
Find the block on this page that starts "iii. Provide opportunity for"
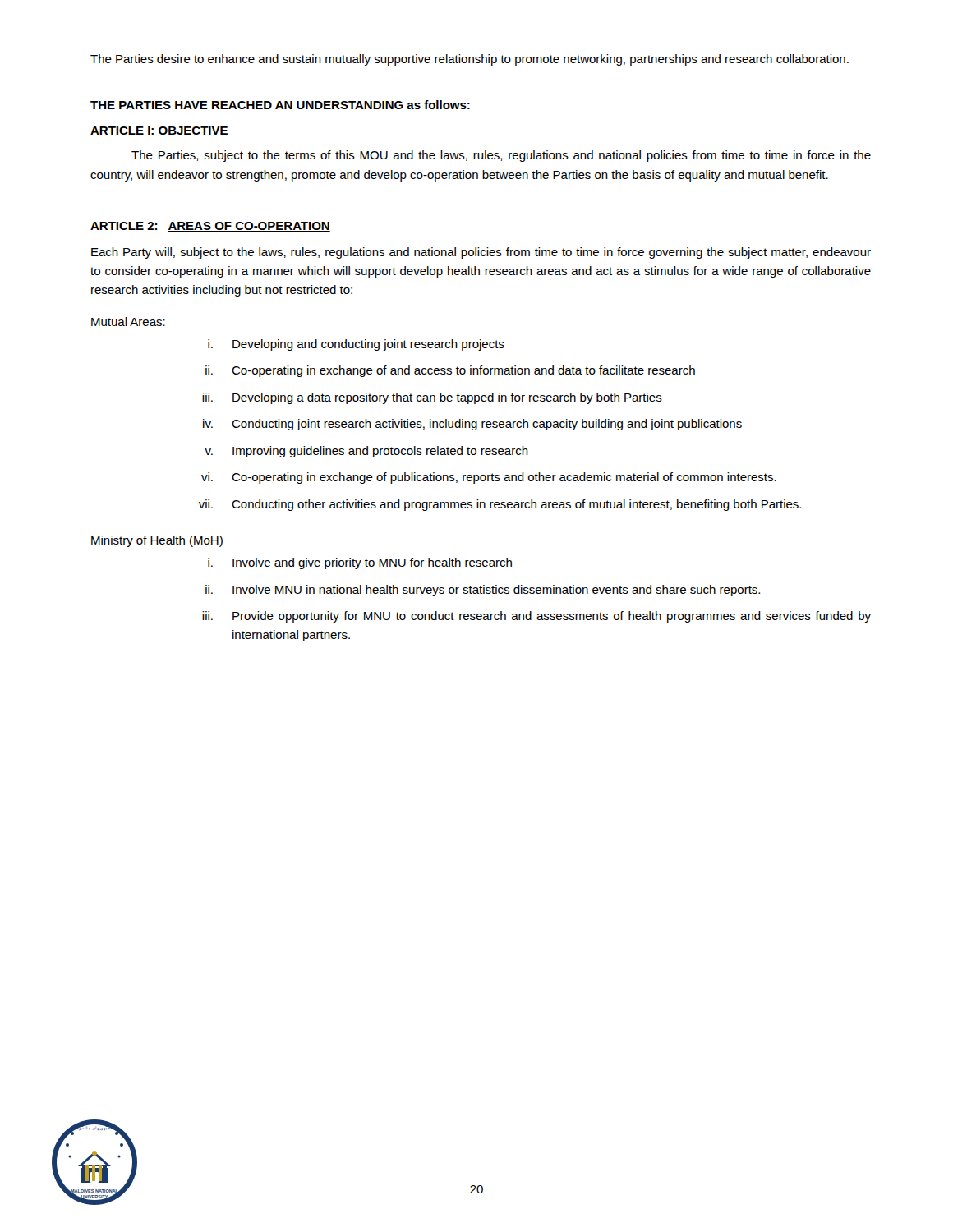(x=481, y=625)
